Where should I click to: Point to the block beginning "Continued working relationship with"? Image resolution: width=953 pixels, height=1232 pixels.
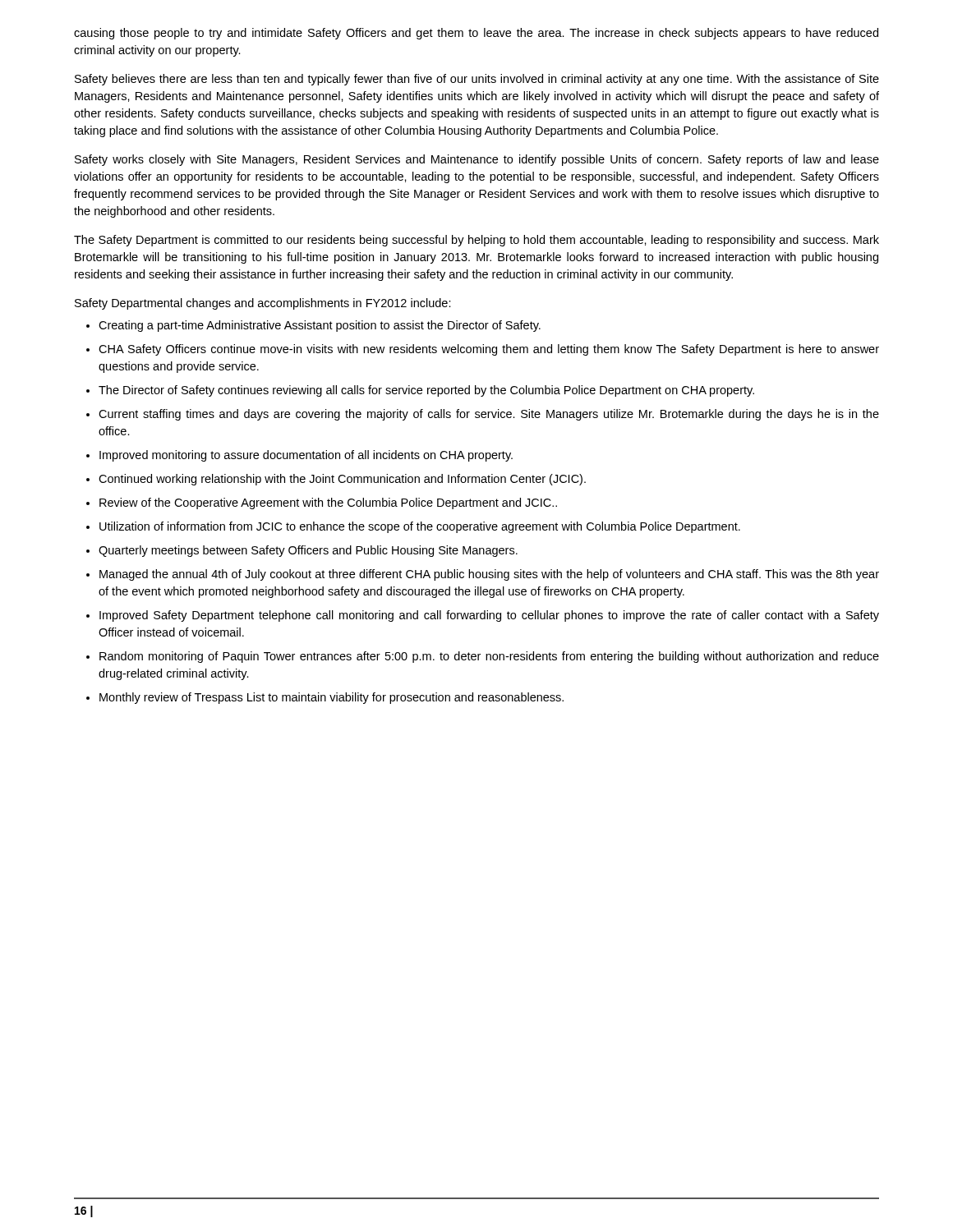point(489,479)
